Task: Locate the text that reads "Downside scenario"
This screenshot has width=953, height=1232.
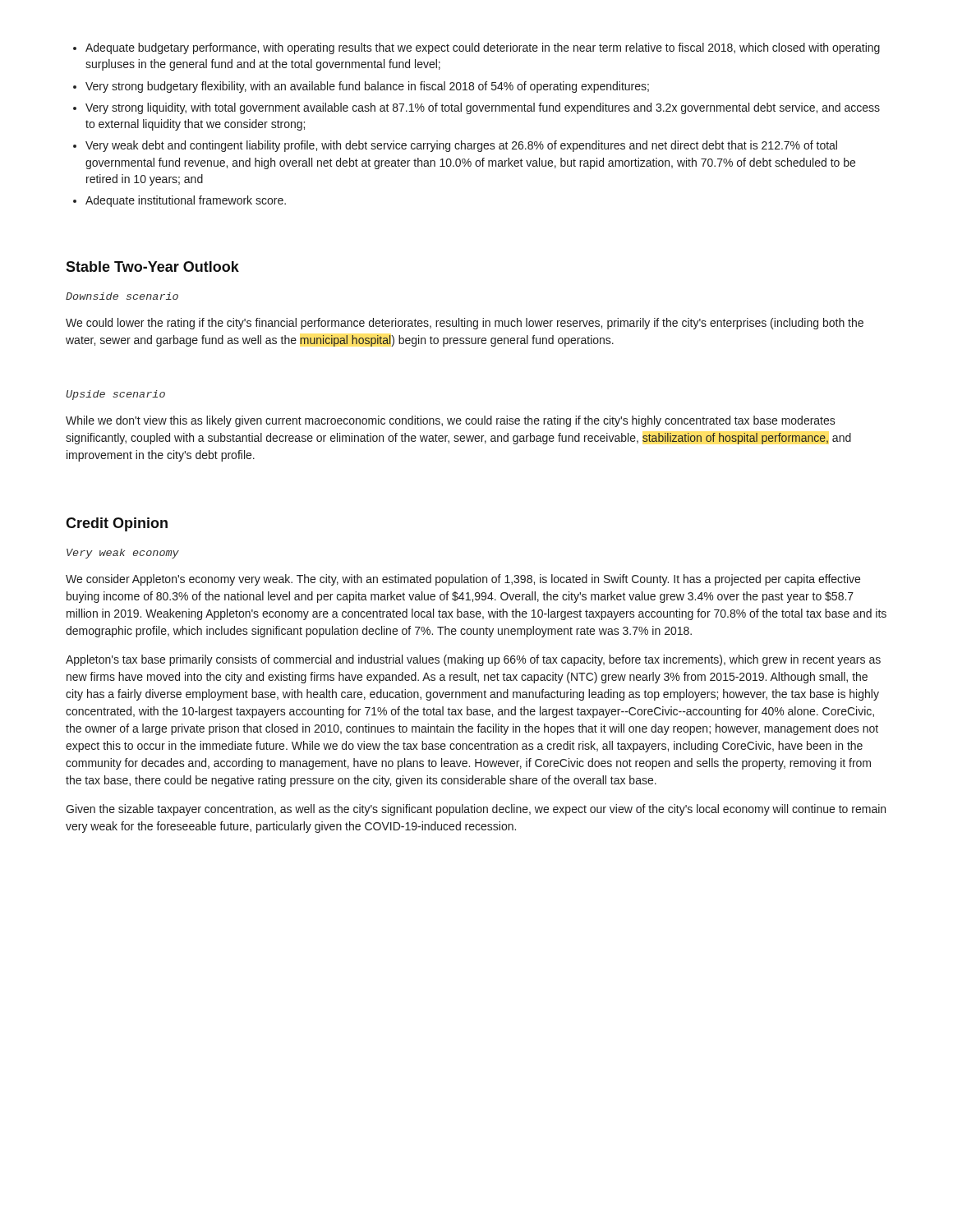Action: 95,296
